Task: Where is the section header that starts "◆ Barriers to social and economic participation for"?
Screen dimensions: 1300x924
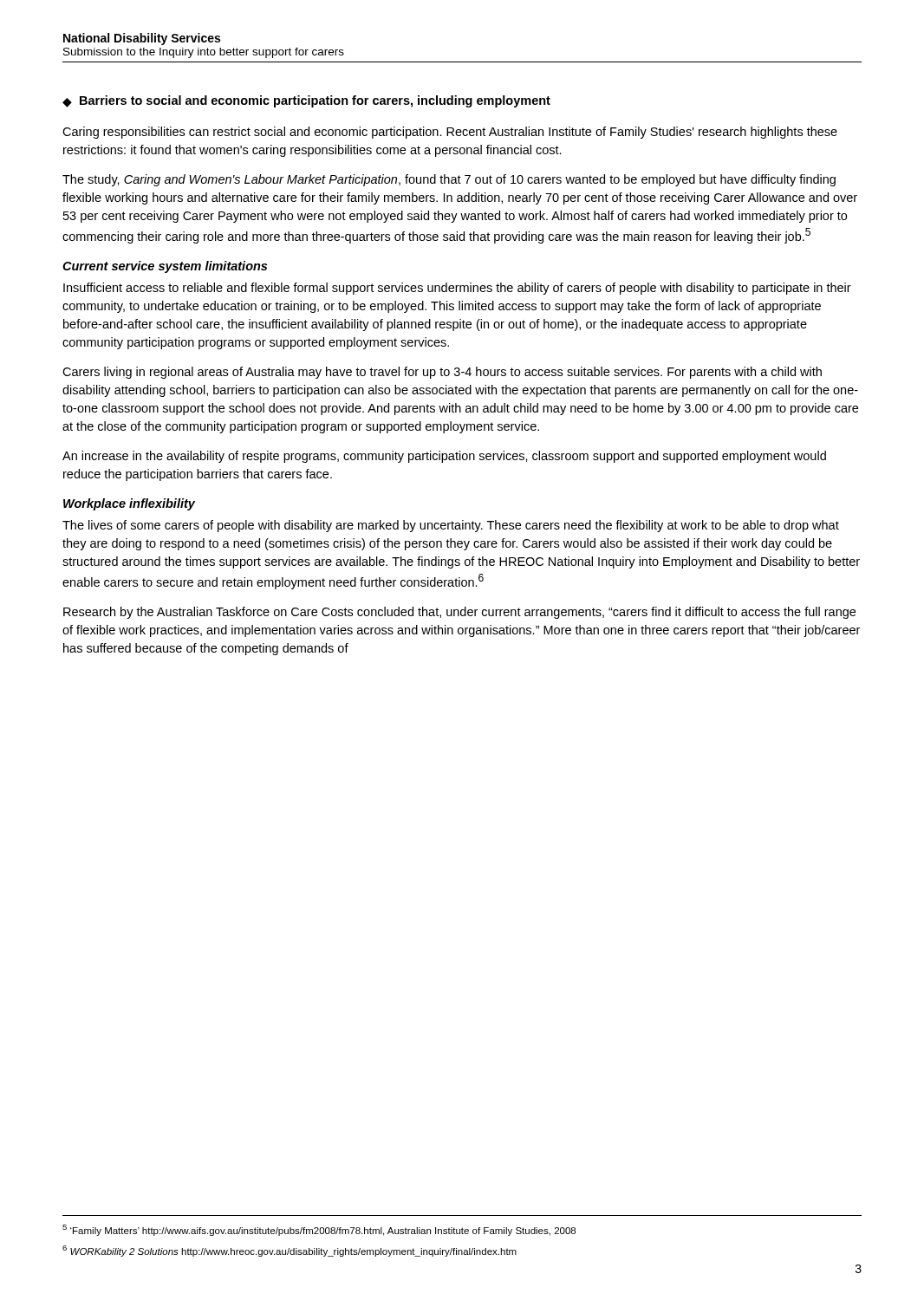Action: point(306,102)
